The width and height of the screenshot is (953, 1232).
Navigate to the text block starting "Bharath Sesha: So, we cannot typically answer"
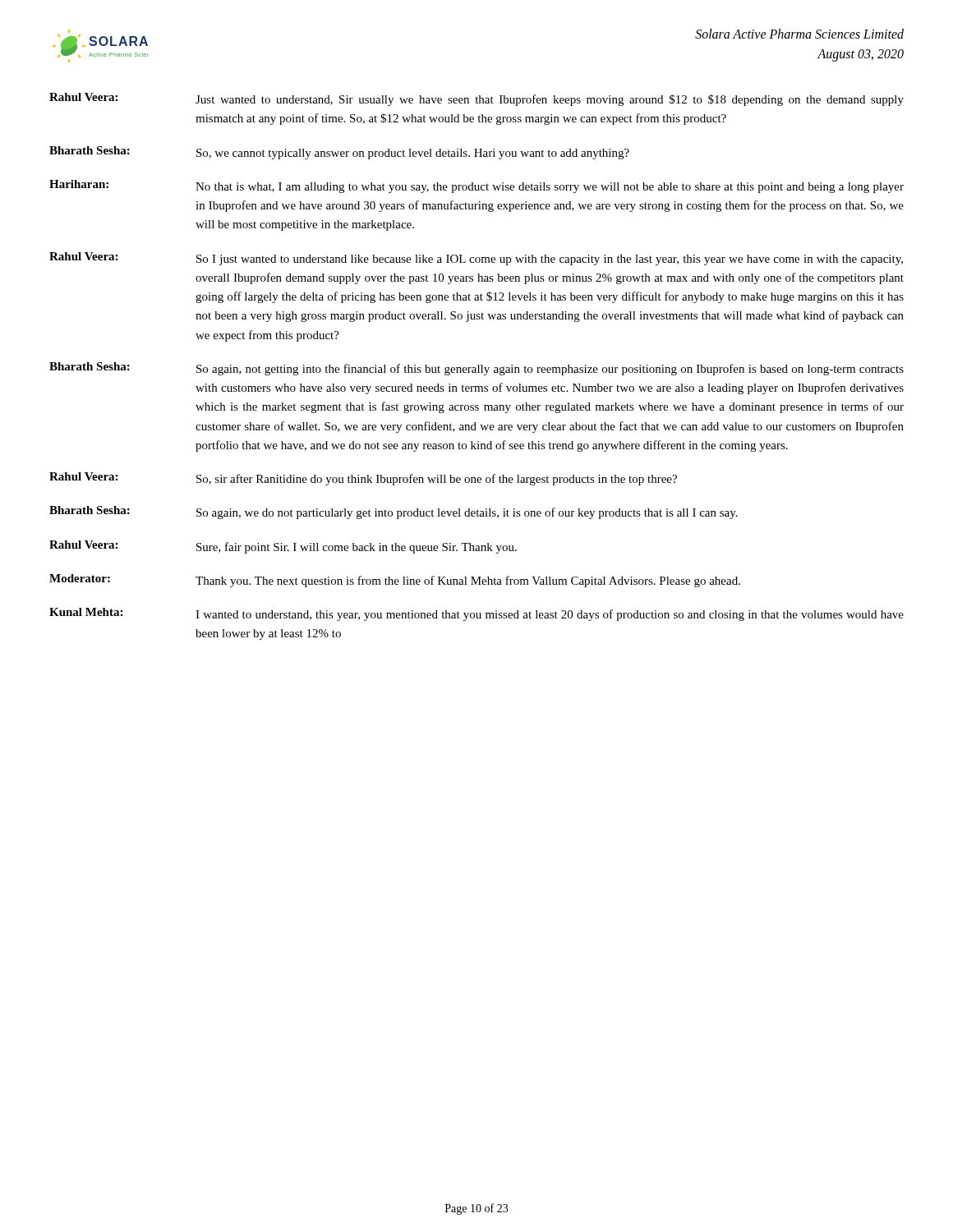click(476, 153)
